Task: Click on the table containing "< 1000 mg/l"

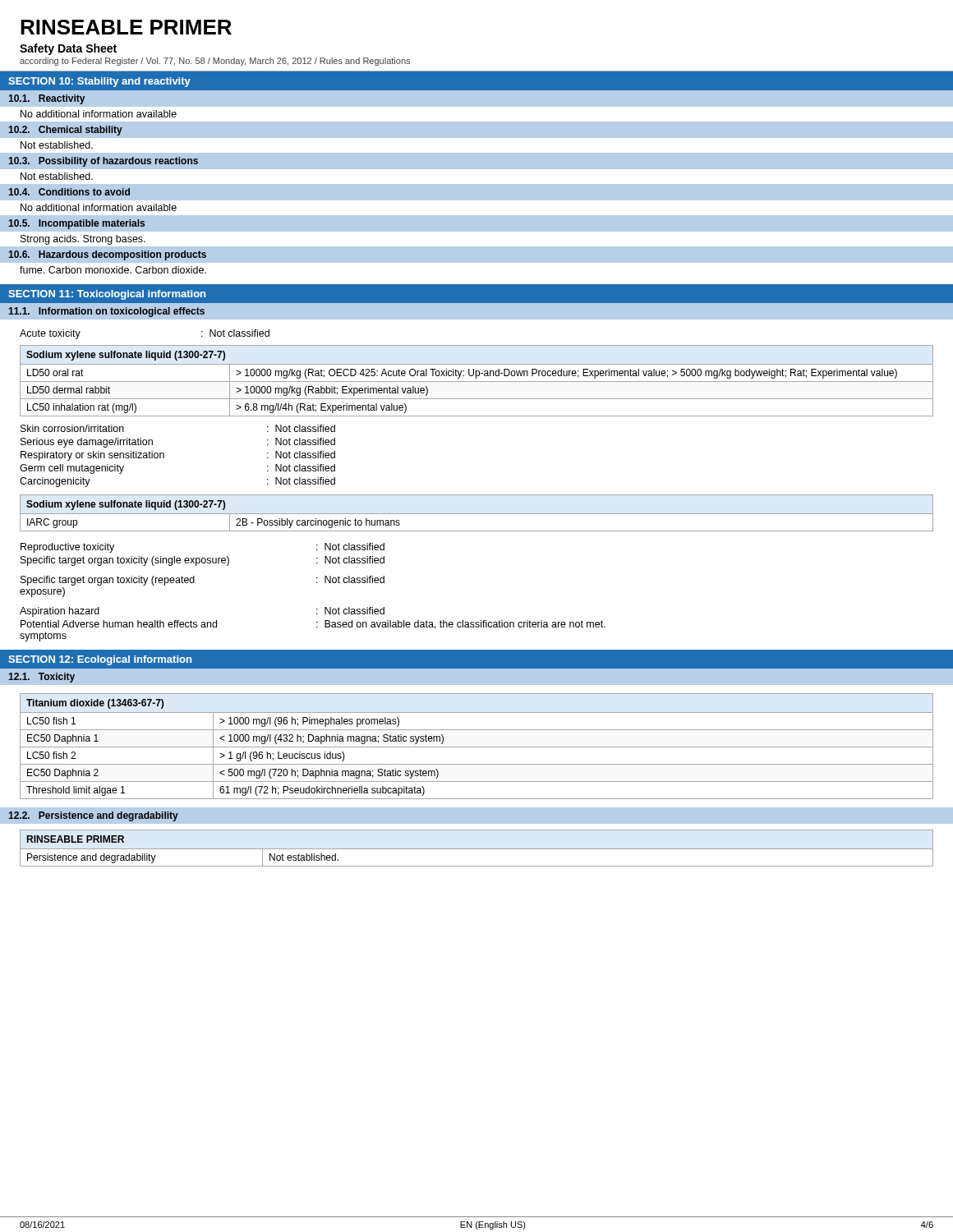Action: 476,746
